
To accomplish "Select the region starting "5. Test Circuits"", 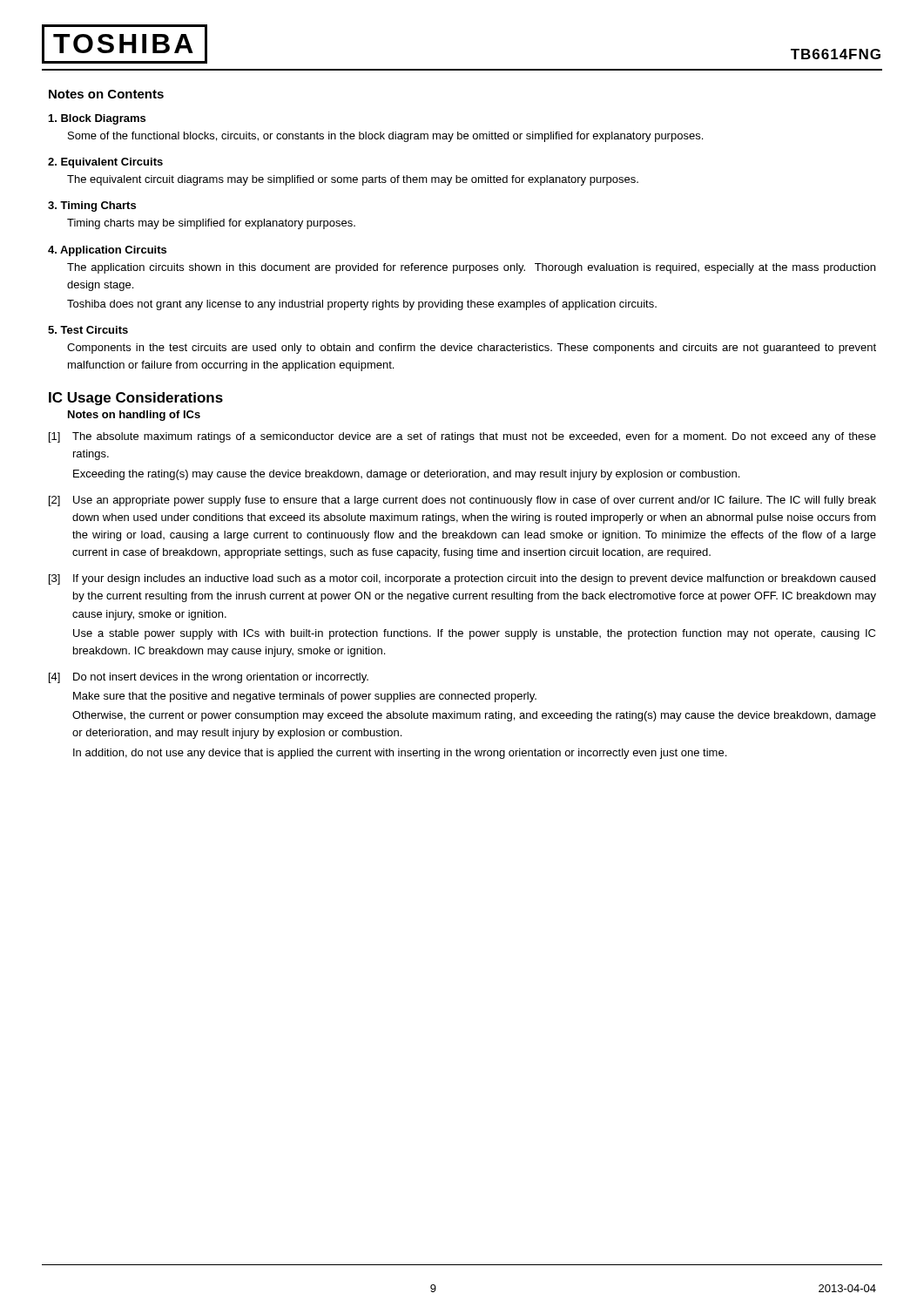I will [88, 330].
